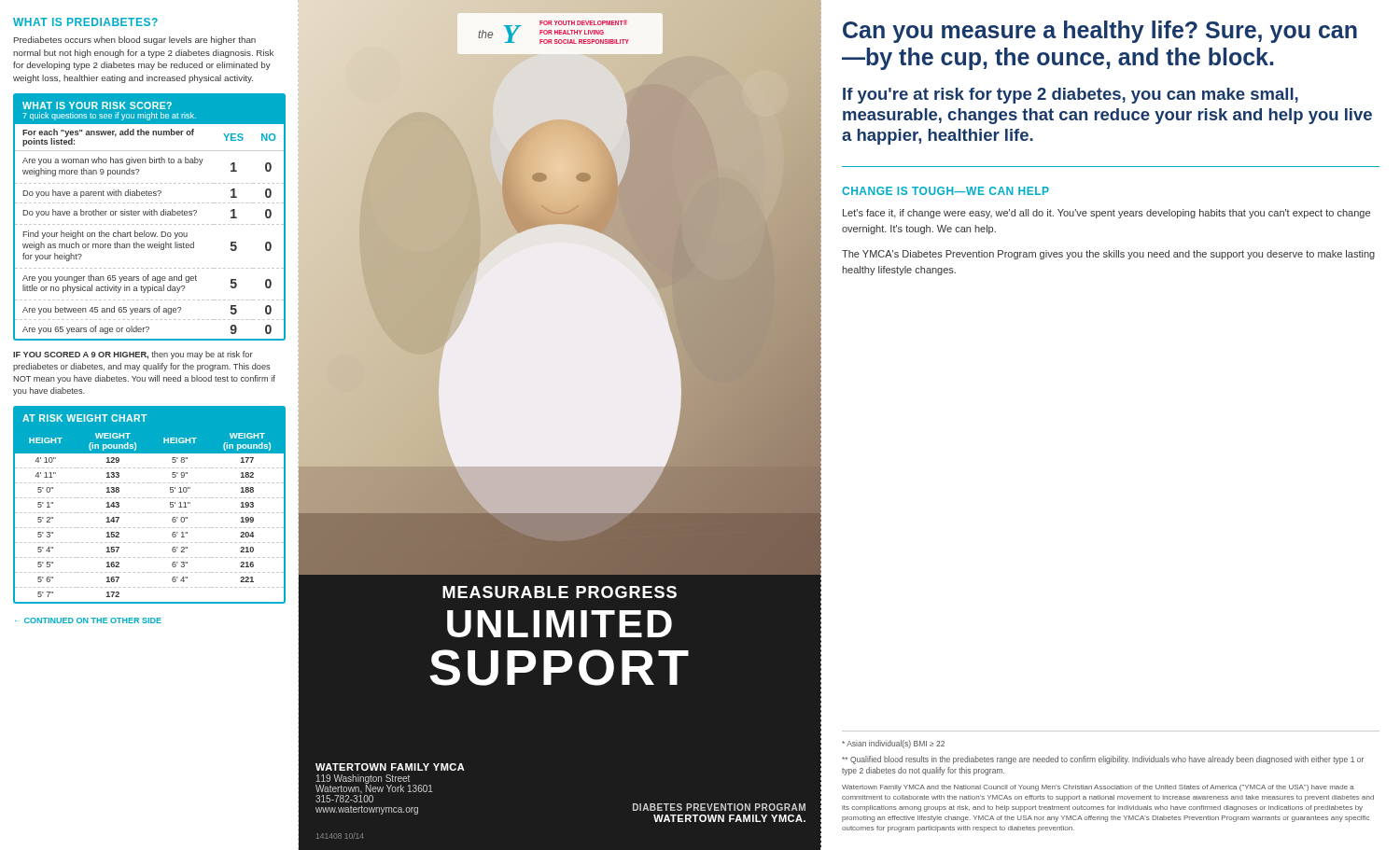Locate the text "CHANGE IS TOUGH—WE CAN HELP"

(946, 191)
